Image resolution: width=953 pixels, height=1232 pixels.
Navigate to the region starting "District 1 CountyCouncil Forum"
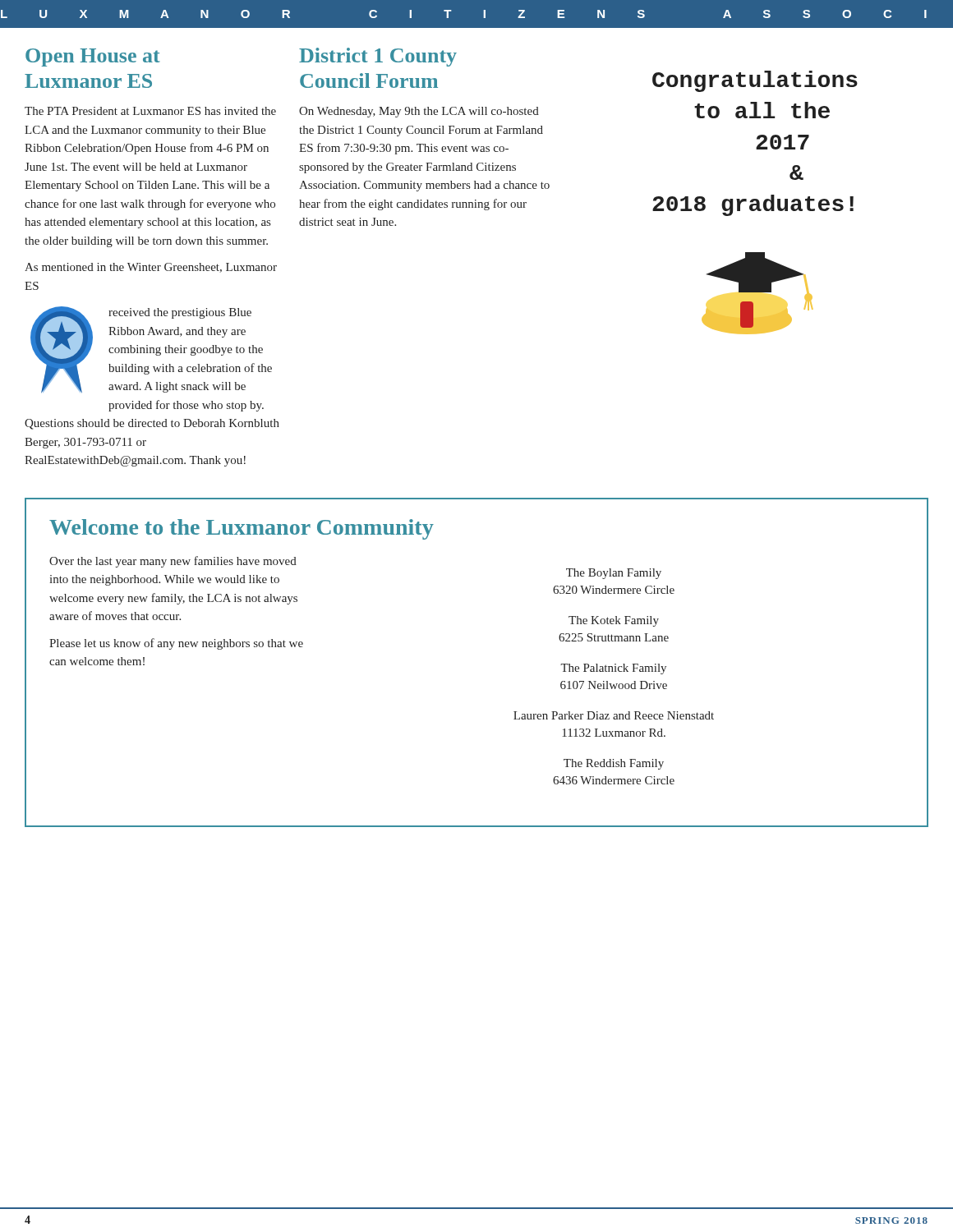click(426, 68)
